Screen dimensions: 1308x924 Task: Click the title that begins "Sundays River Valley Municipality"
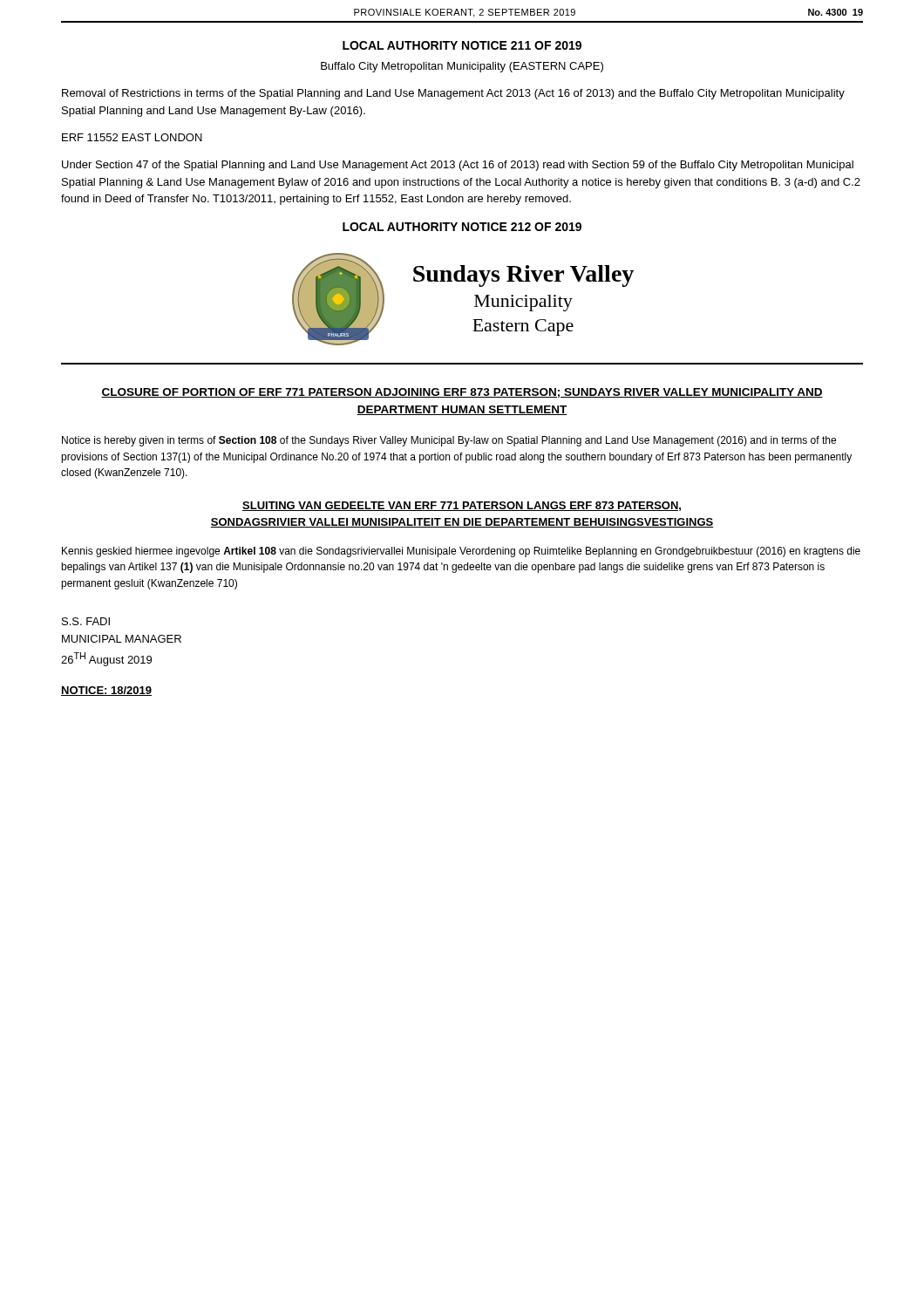click(523, 299)
